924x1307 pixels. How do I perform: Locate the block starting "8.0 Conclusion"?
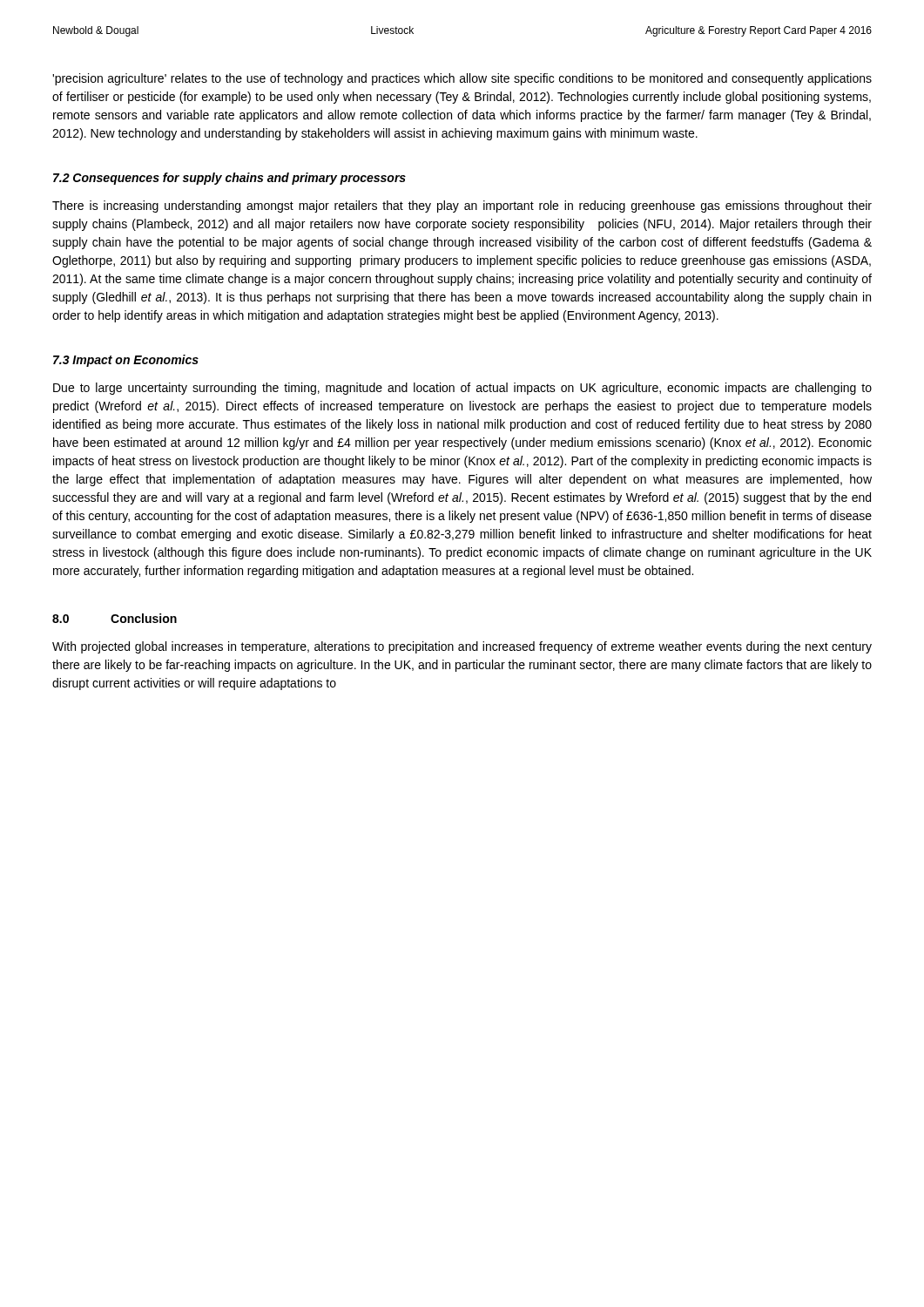[x=115, y=618]
